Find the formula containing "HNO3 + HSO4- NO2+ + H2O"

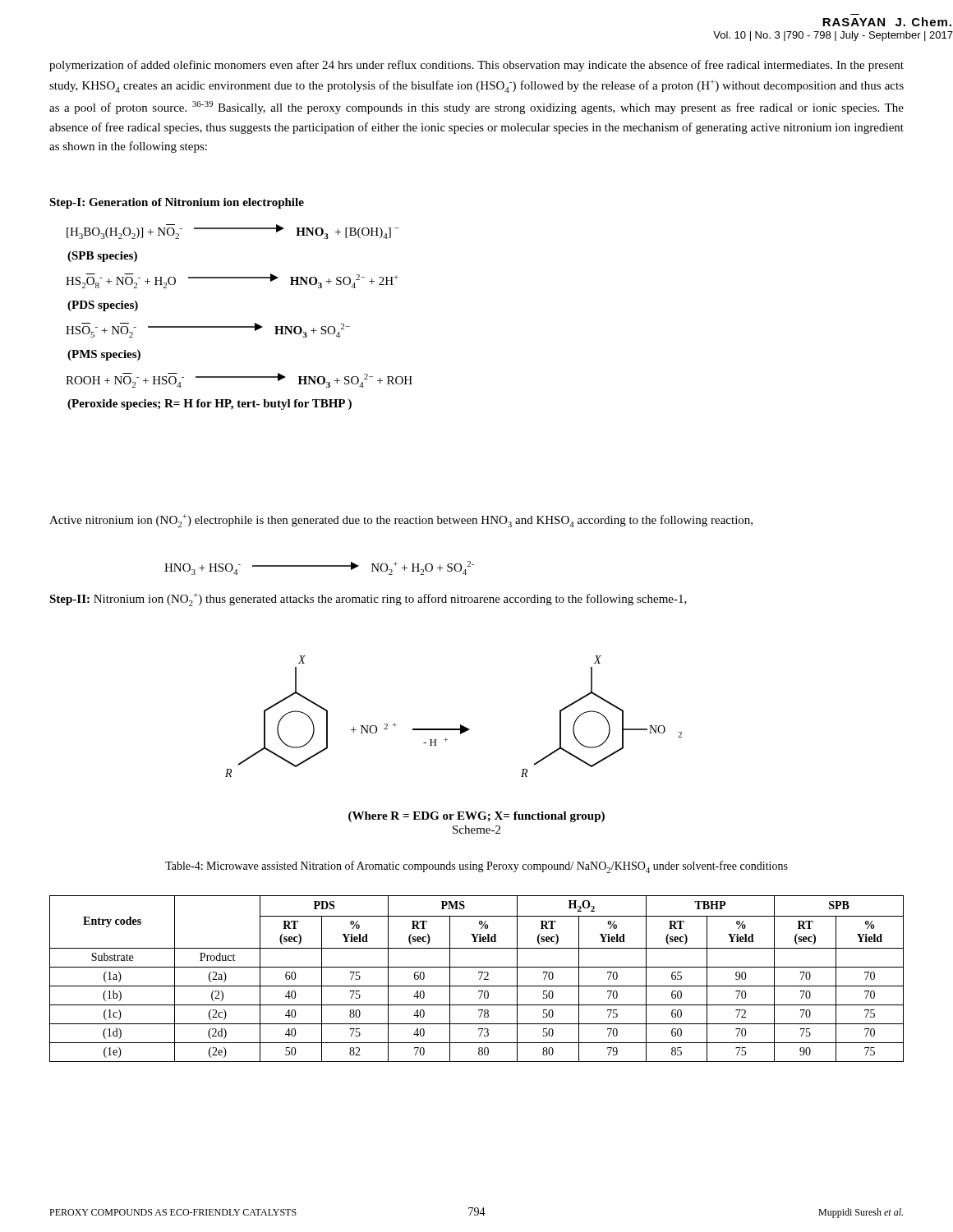319,568
